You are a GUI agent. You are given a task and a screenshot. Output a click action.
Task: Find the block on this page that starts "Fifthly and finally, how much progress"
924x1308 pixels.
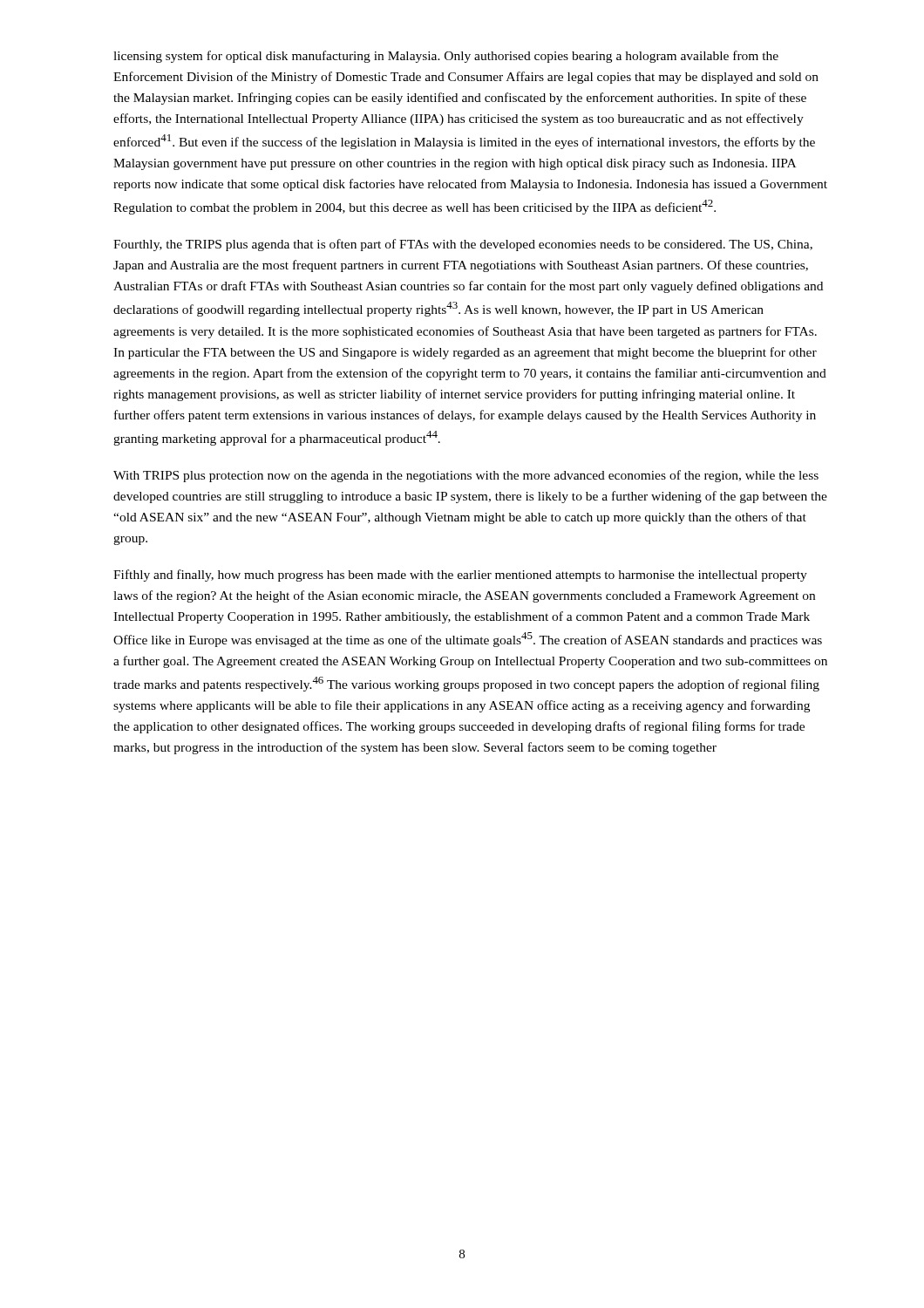470,661
